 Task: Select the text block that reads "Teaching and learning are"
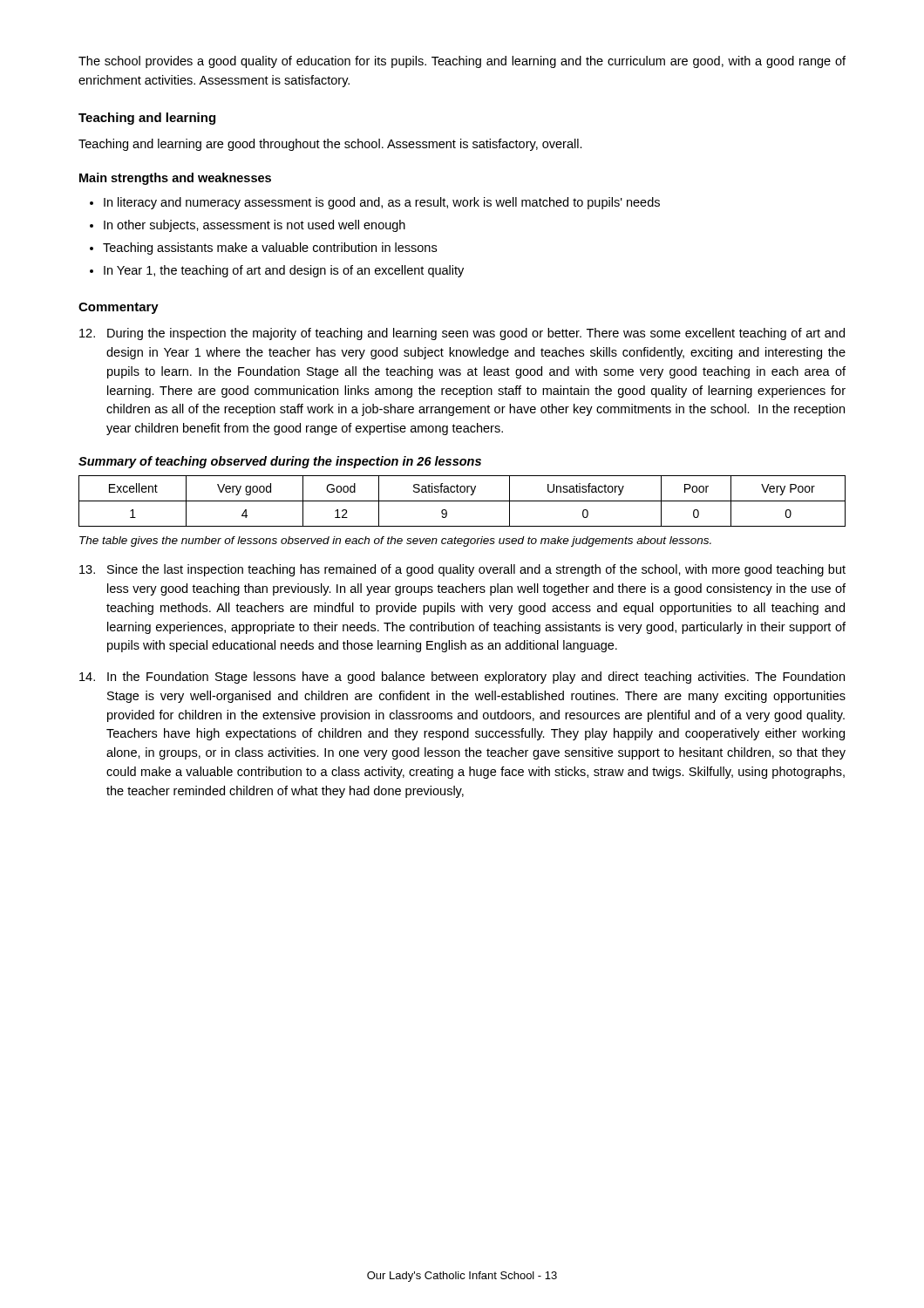(331, 143)
